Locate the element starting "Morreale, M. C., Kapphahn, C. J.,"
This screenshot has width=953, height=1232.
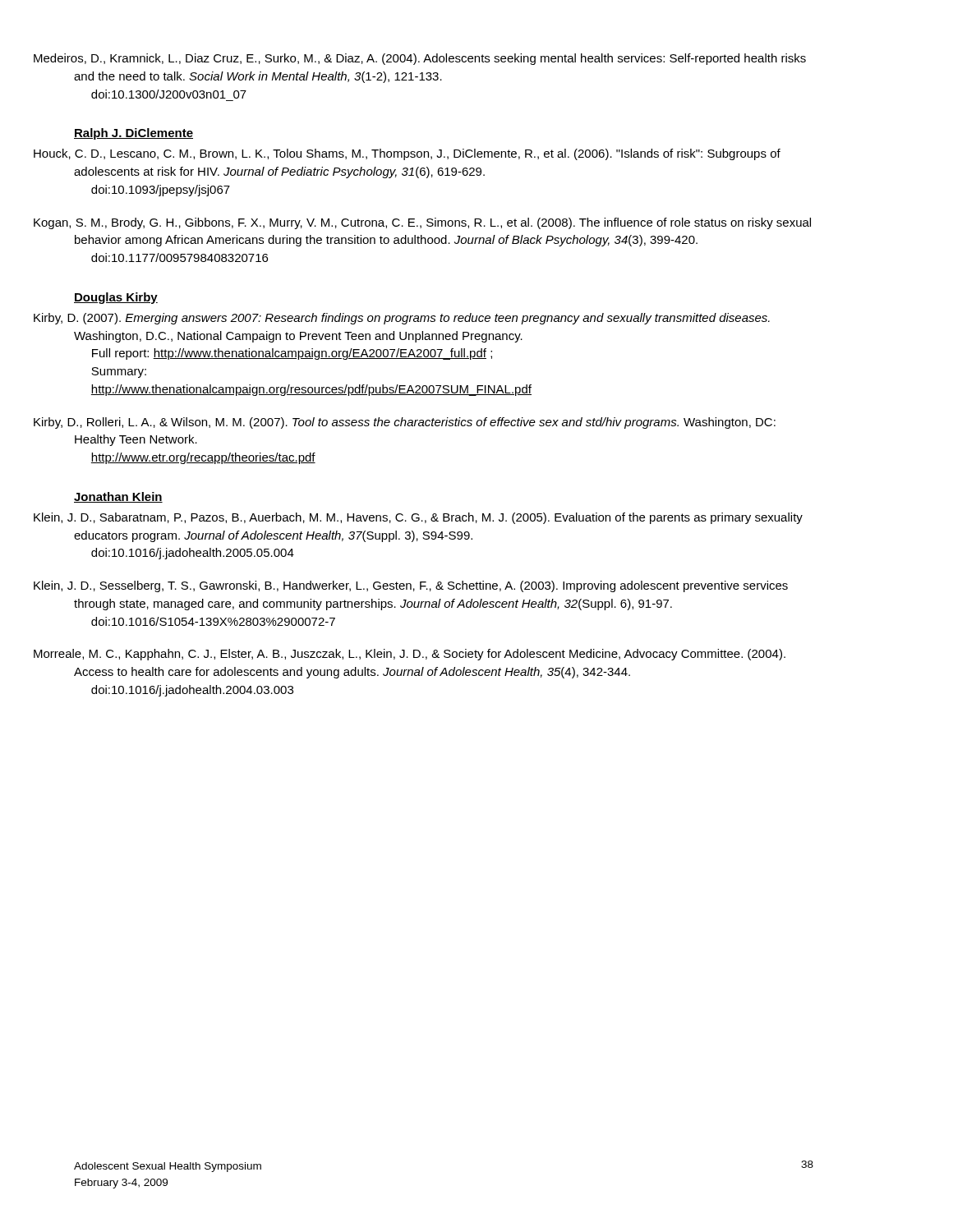point(444,672)
